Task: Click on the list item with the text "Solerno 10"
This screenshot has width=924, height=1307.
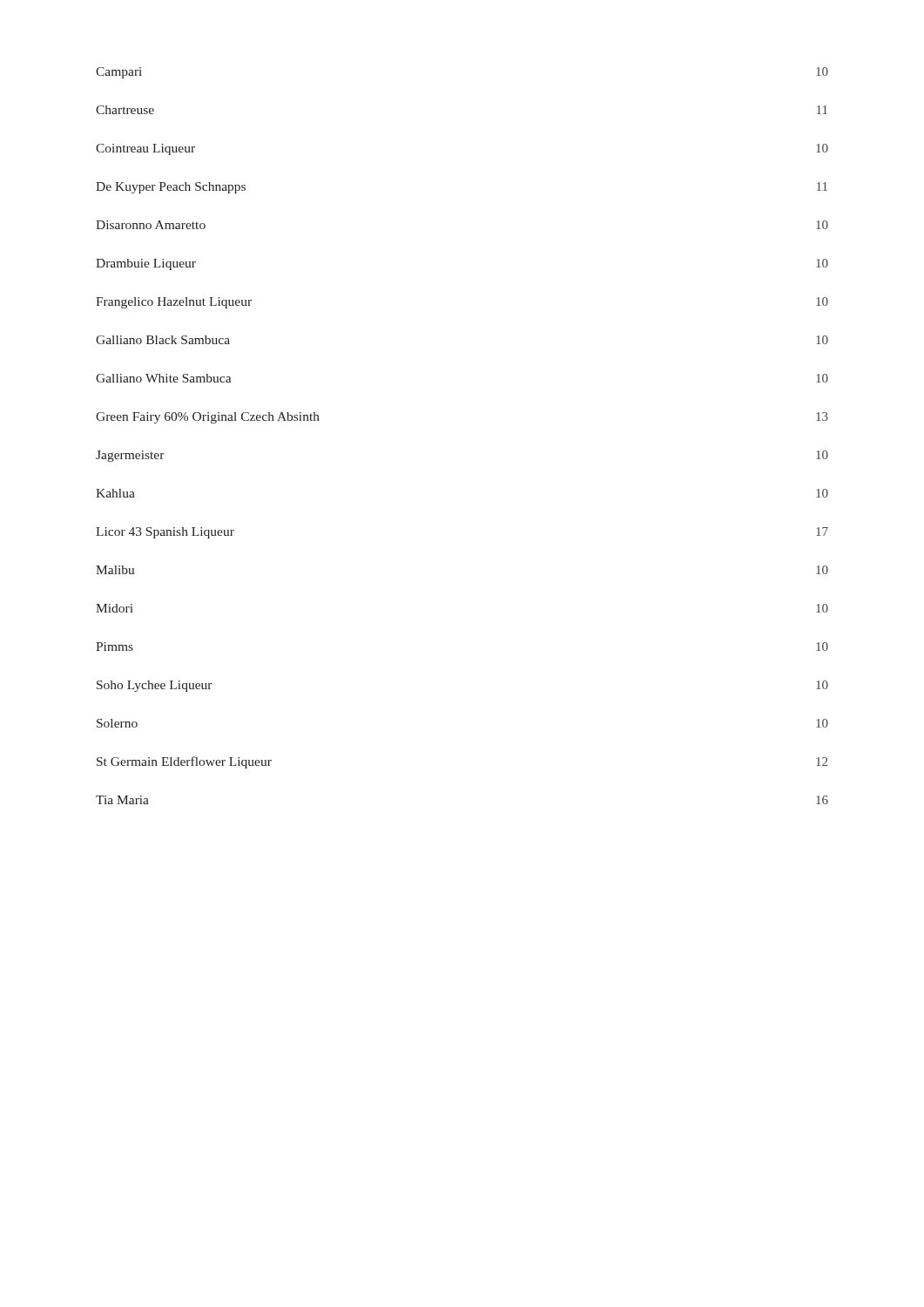Action: (116, 722)
